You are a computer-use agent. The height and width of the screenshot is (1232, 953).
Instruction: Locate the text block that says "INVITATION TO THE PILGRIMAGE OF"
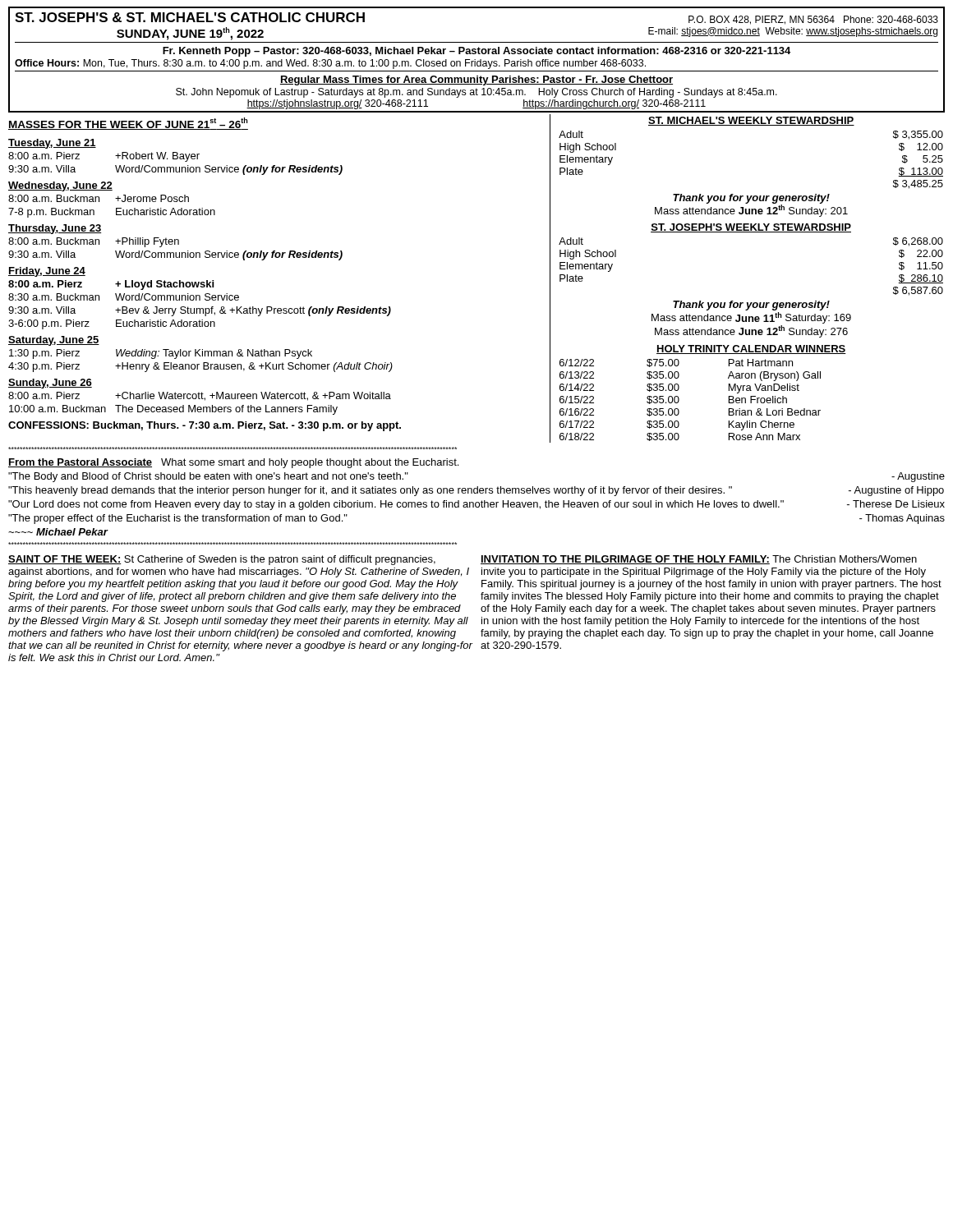(x=713, y=602)
